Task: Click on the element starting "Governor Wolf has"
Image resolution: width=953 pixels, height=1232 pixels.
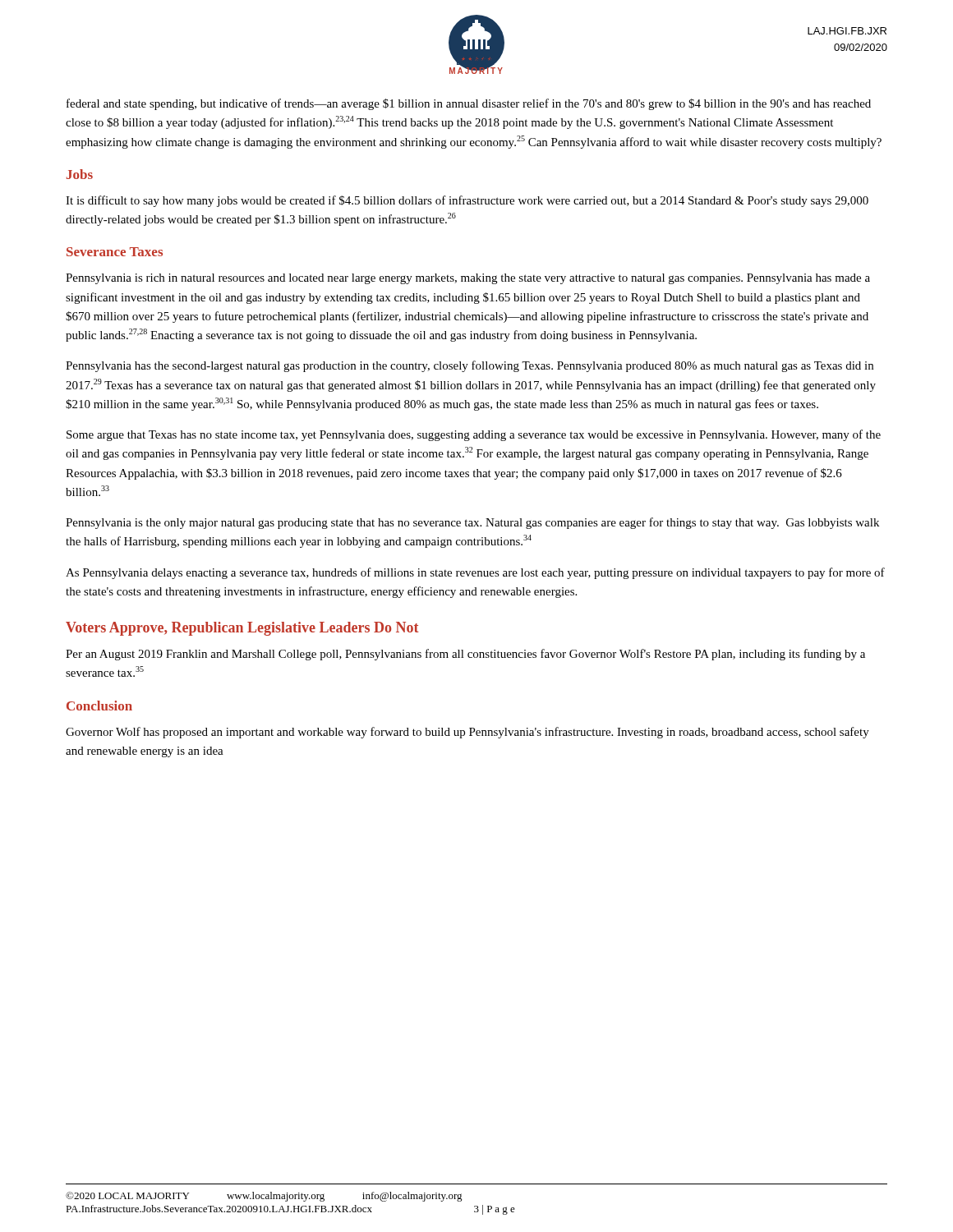Action: pyautogui.click(x=467, y=741)
